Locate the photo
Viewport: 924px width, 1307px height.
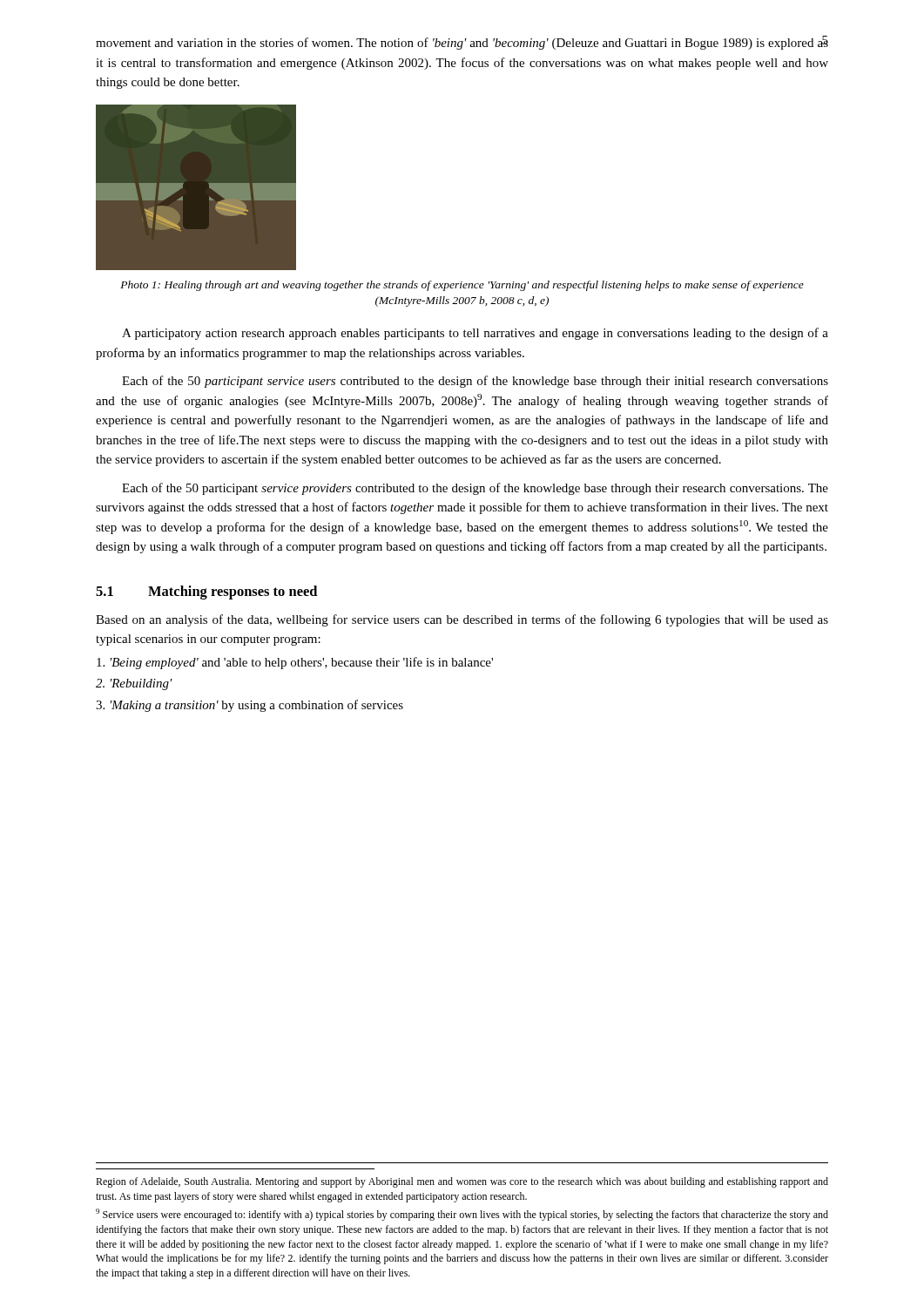click(x=462, y=187)
